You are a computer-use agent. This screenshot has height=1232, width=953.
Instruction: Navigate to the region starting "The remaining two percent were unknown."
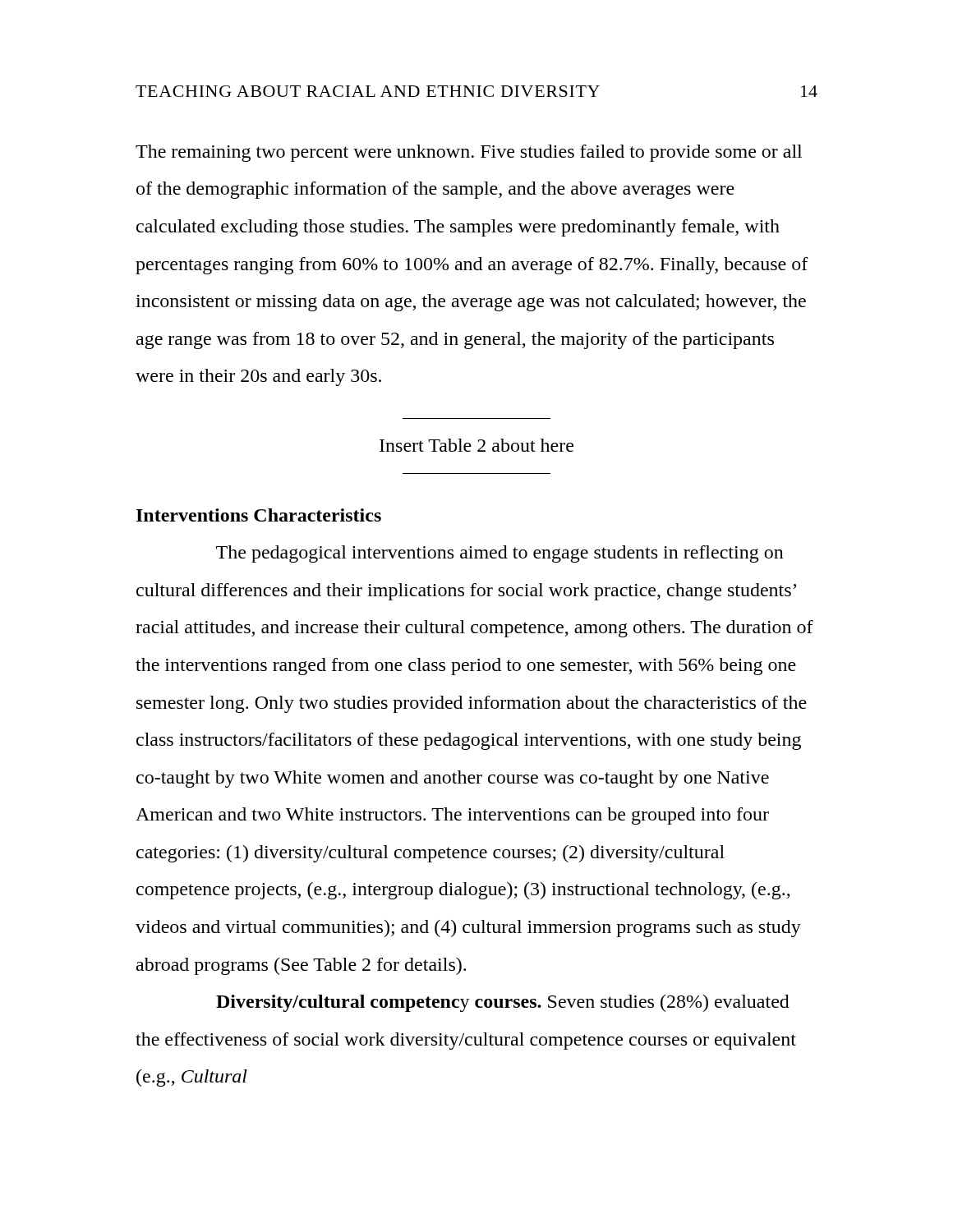(472, 263)
